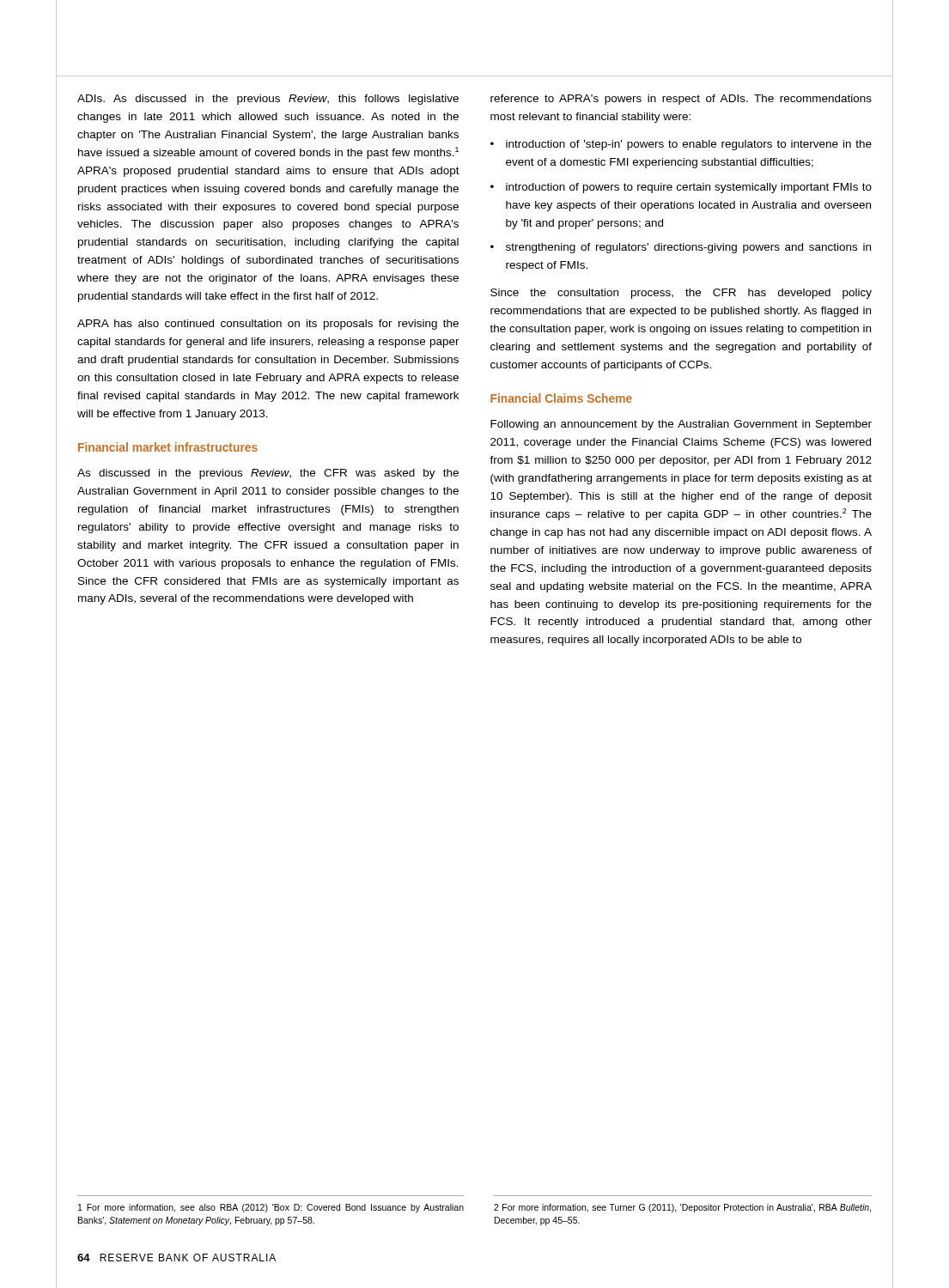Select the text block that says "As discussed in the previous Review,"
The width and height of the screenshot is (949, 1288).
(x=268, y=536)
